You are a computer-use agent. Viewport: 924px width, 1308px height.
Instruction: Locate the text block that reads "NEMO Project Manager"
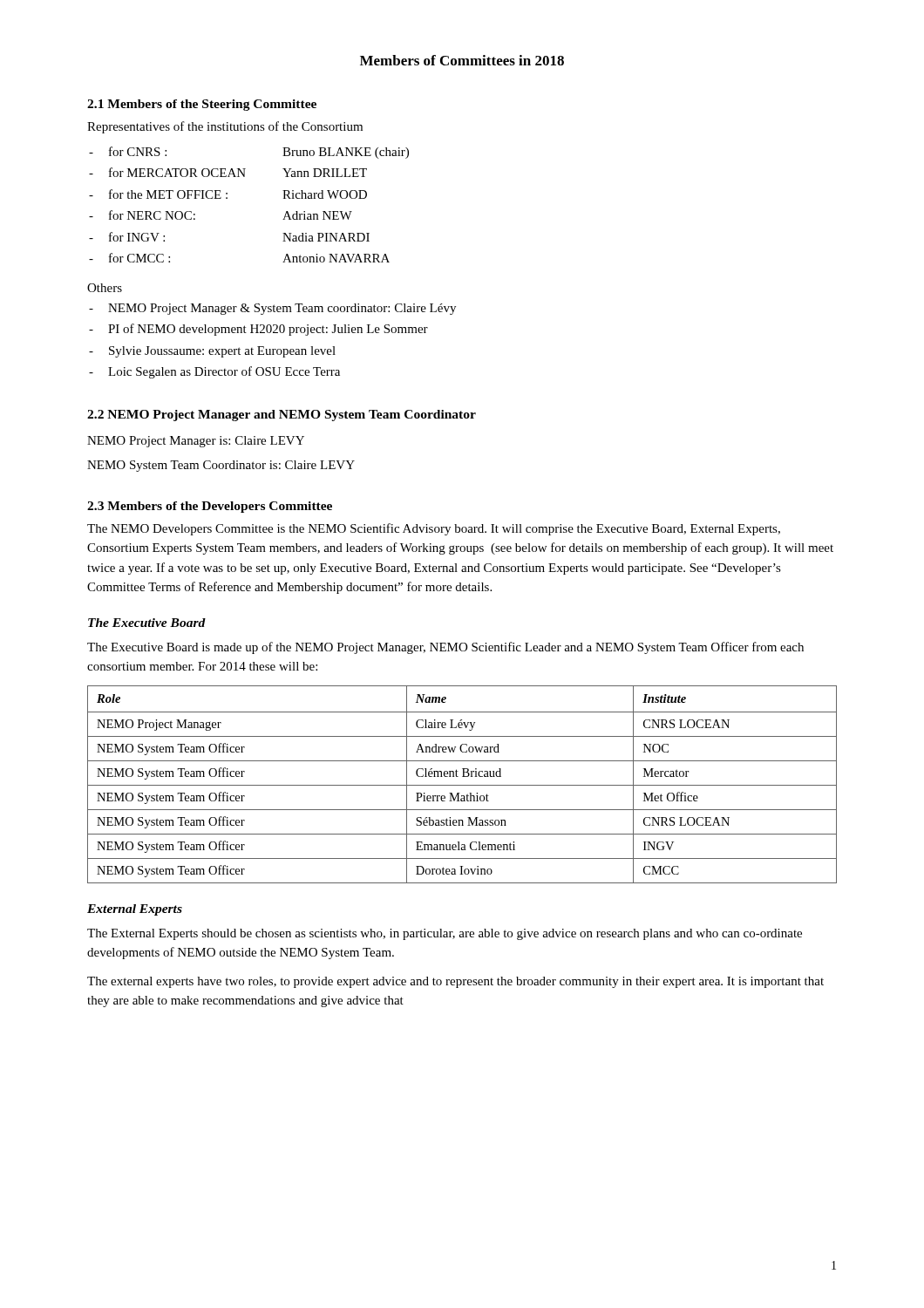196,440
